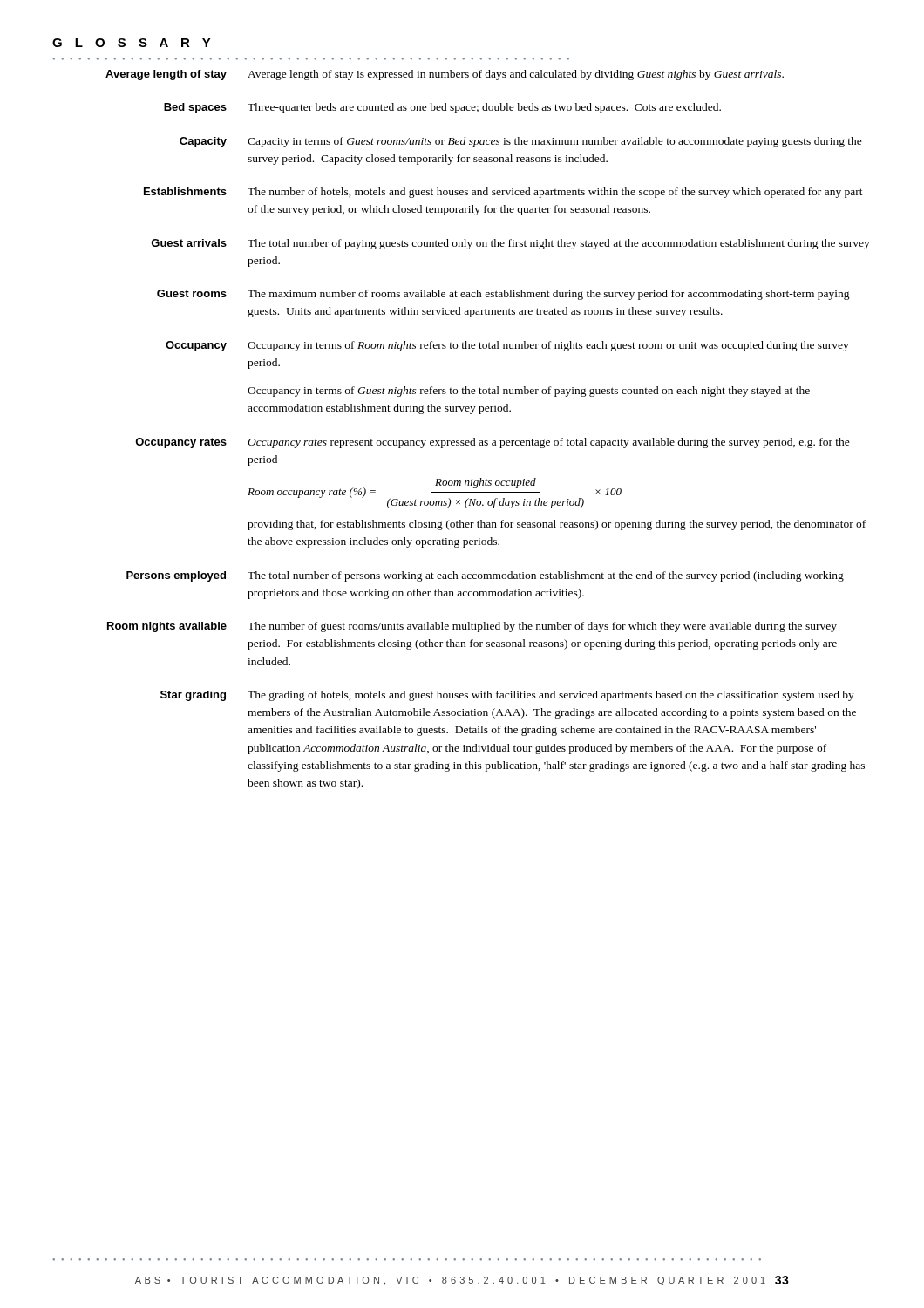The image size is (924, 1308).
Task: Select the section header that reads "G L O S S A R"
Action: click(312, 49)
